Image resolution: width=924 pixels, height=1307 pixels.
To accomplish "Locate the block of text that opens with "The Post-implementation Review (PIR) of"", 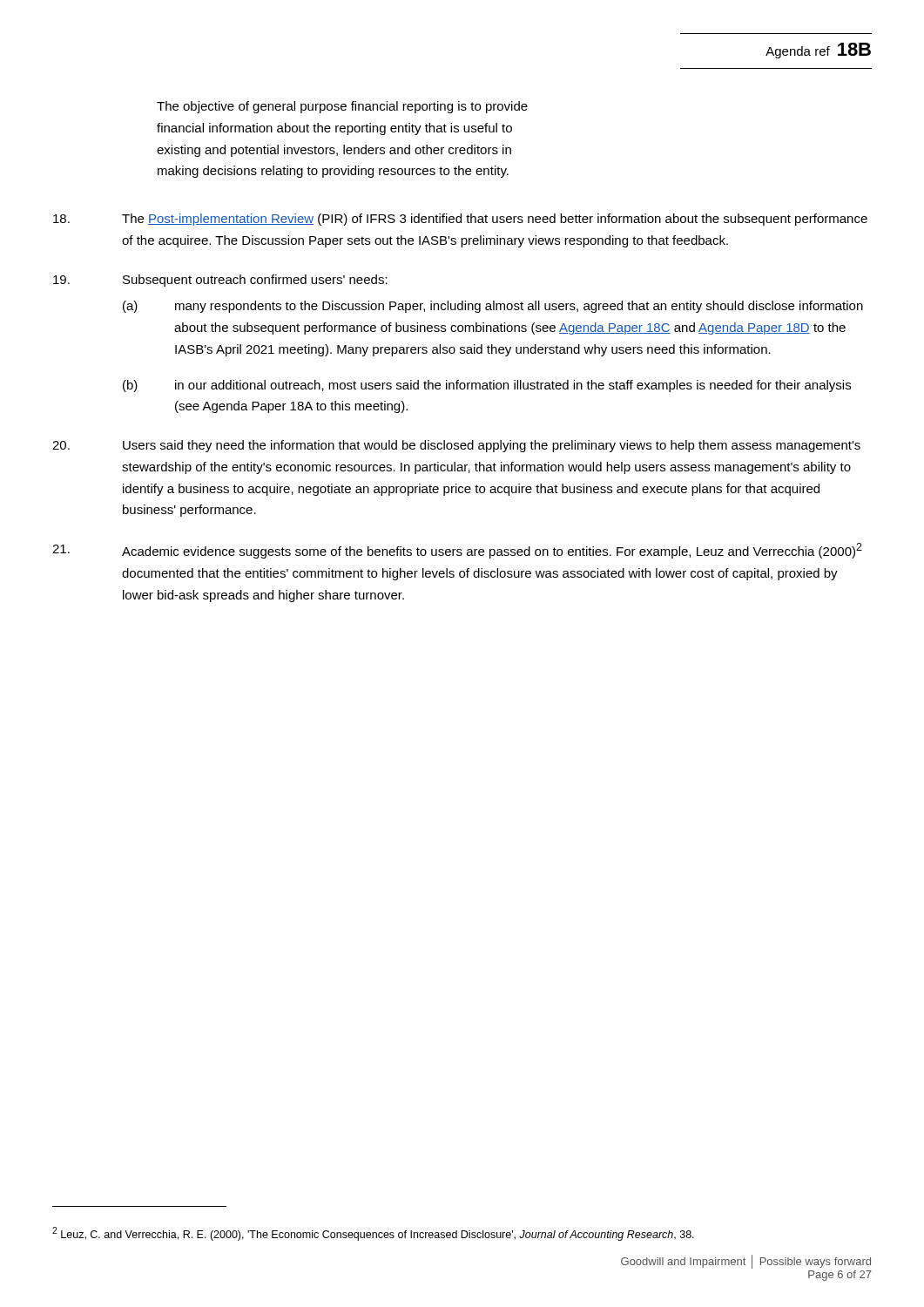I will click(462, 230).
